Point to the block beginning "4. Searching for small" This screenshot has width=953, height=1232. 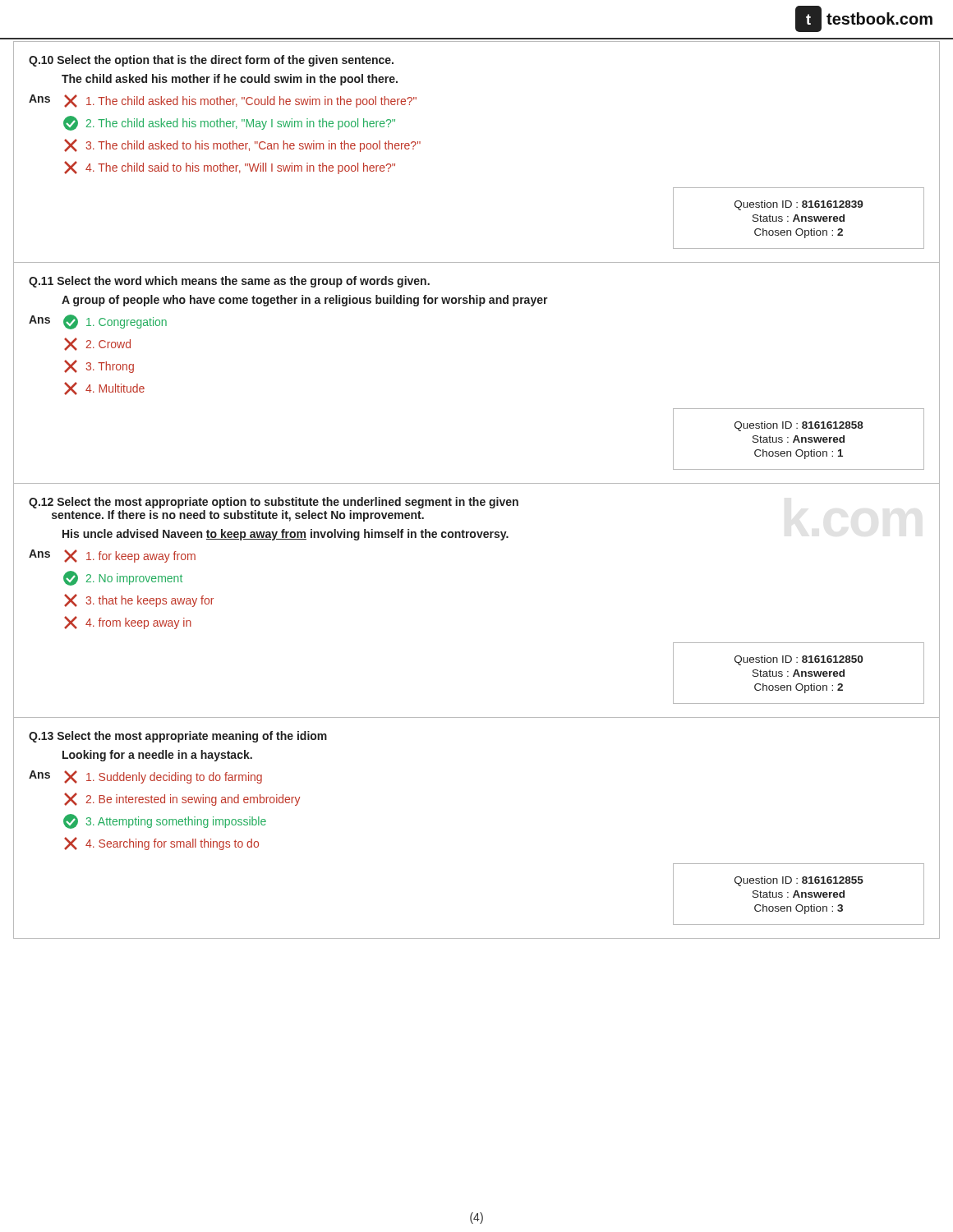(x=160, y=843)
